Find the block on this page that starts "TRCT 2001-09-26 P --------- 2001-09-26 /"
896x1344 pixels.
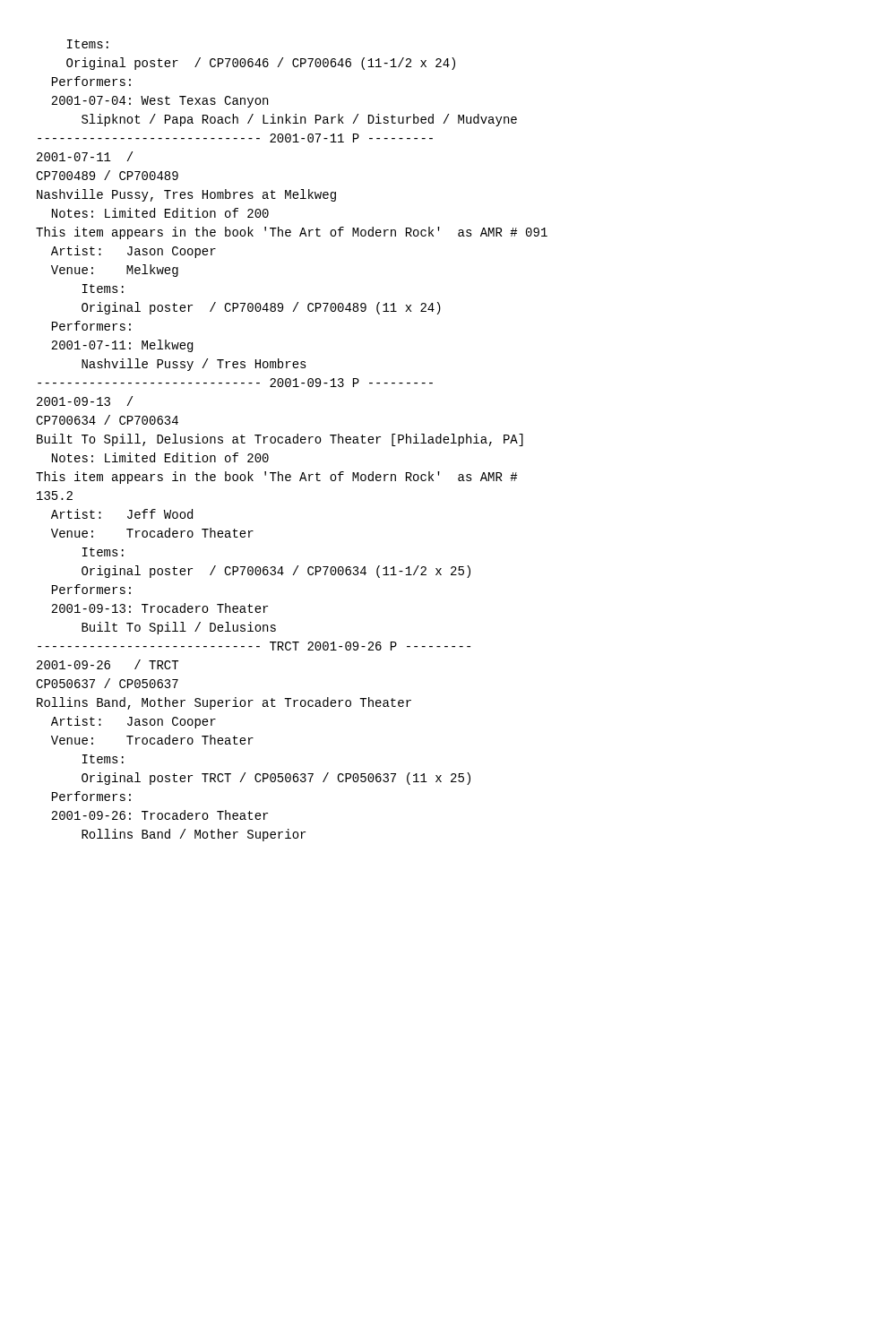[254, 741]
